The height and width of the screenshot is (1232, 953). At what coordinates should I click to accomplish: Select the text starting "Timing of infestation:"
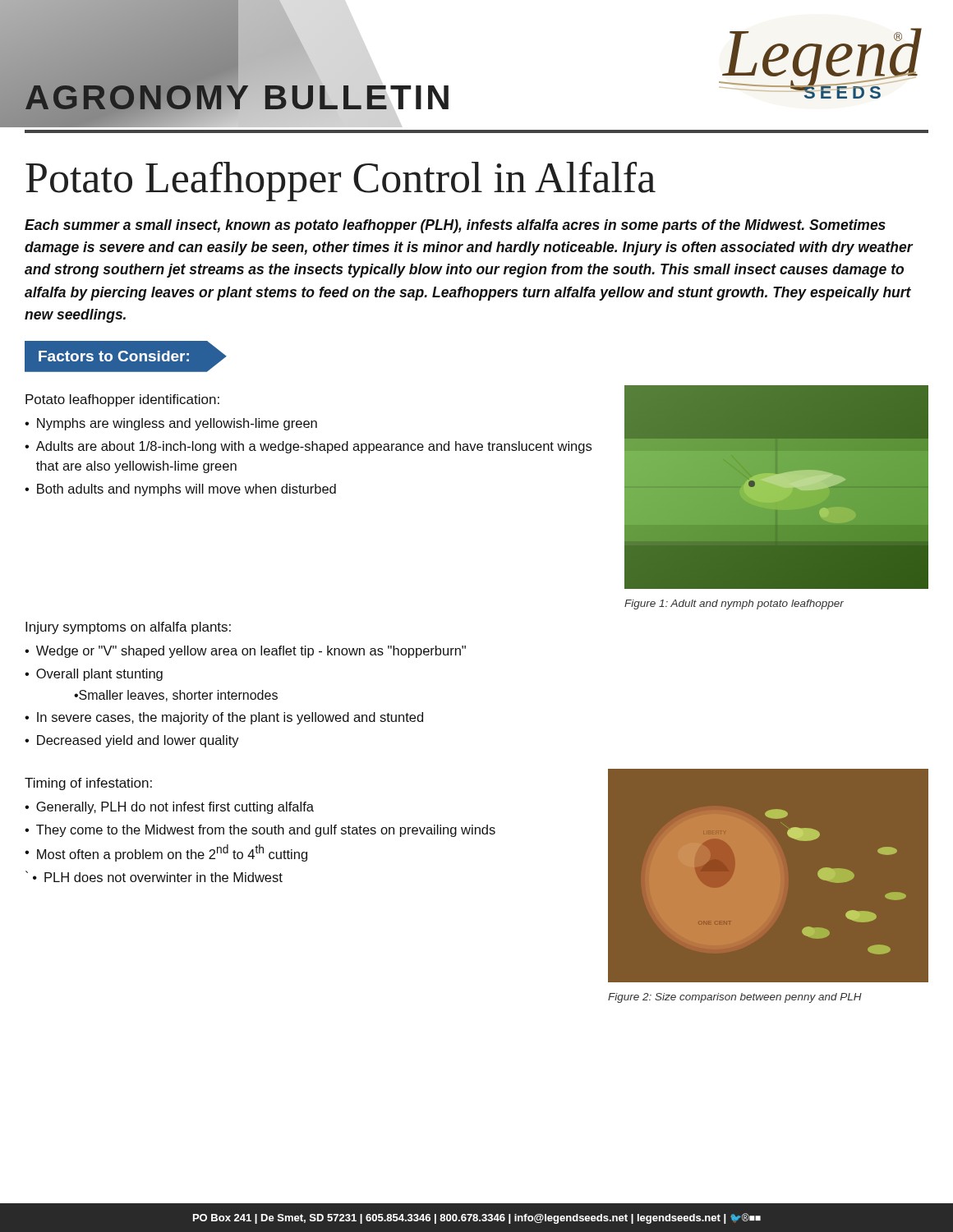coord(89,783)
